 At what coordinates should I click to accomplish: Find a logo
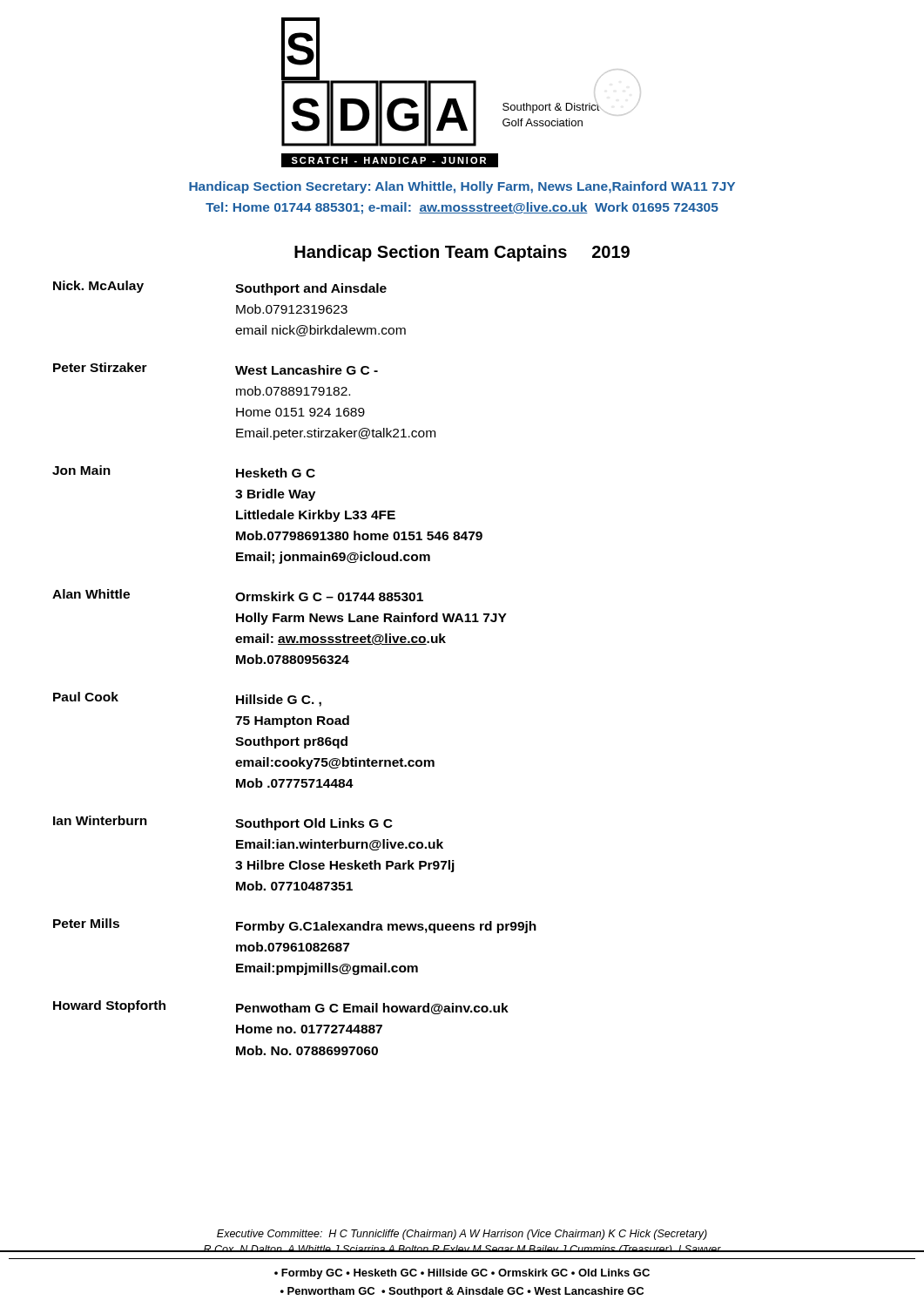[462, 84]
